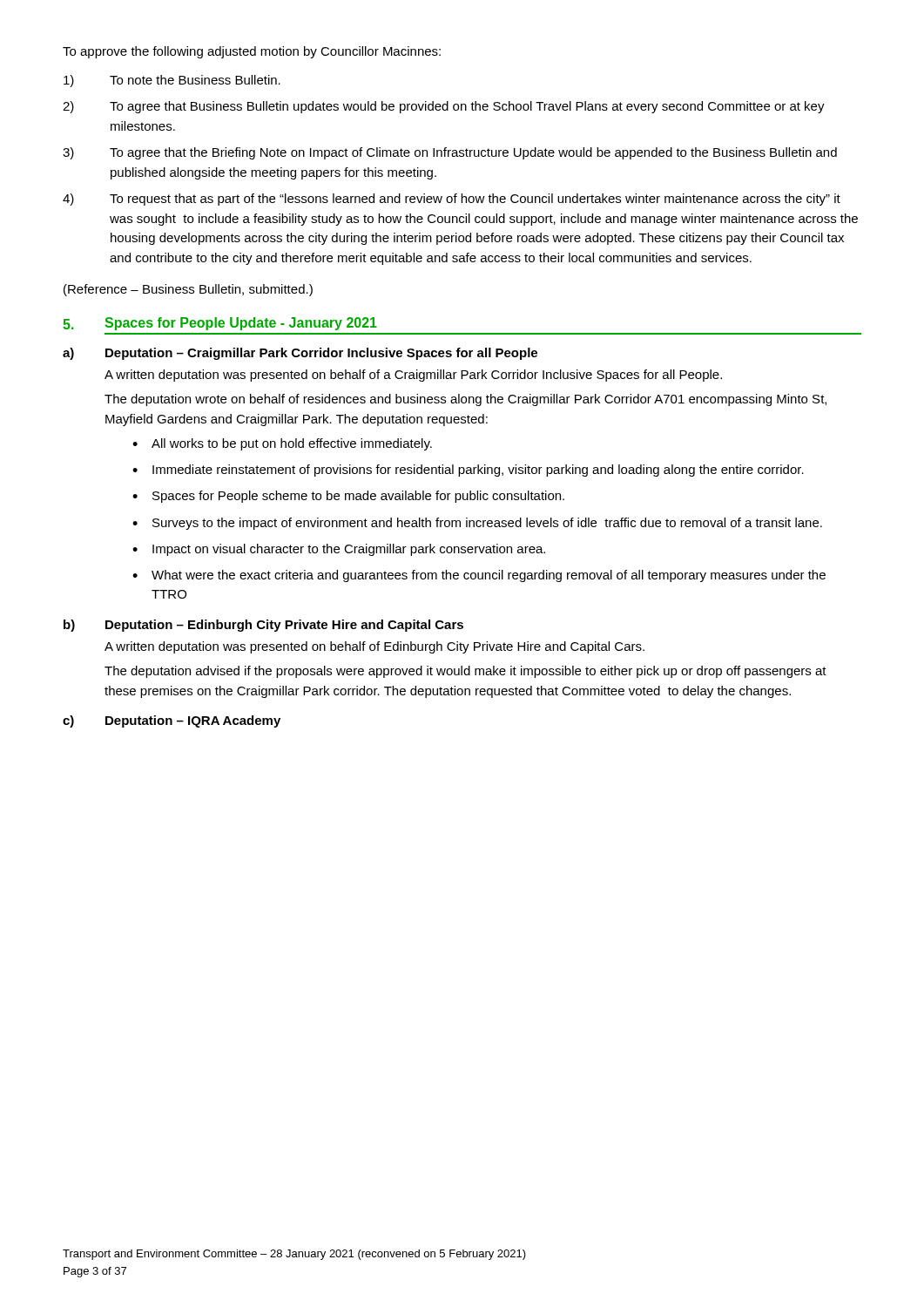The image size is (924, 1307).
Task: Click on the passage starting "The deputation advised if"
Action: coord(465,681)
